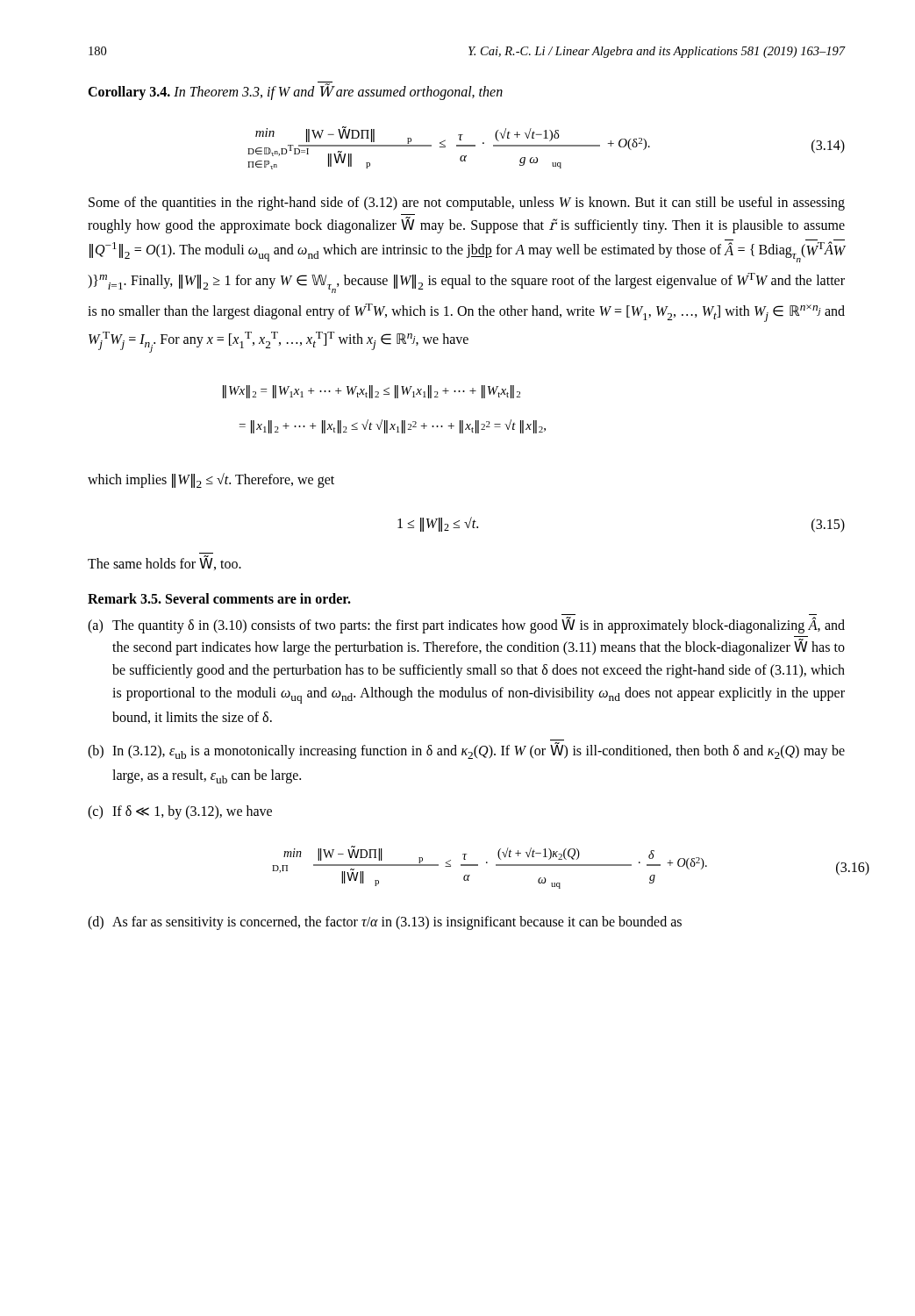Locate the block of text that opens with "(b) In (3.12), εub is a monotonically increasing"
Screen dimensions: 1316x915
[466, 764]
